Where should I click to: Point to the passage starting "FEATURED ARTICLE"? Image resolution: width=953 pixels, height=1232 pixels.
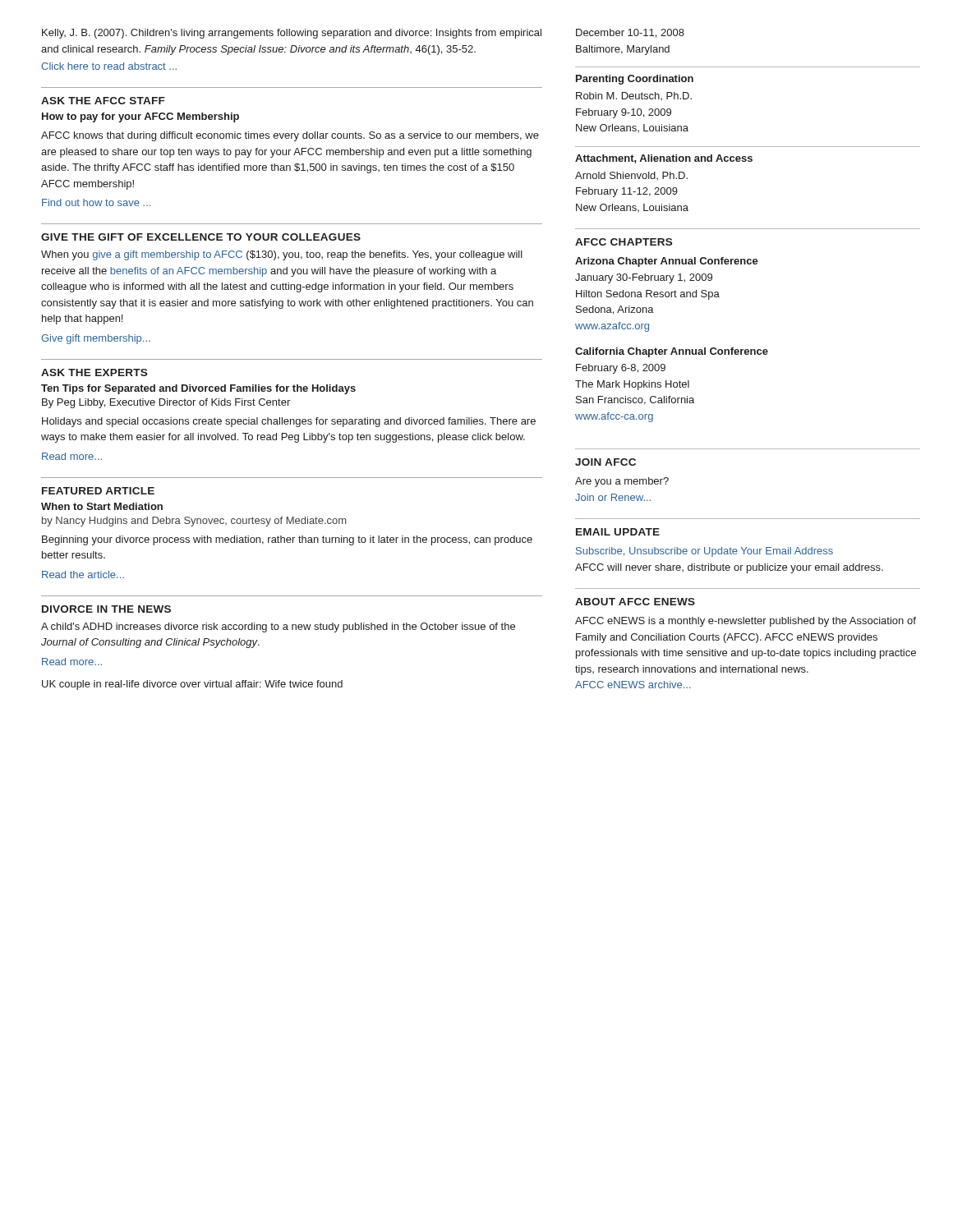98,490
